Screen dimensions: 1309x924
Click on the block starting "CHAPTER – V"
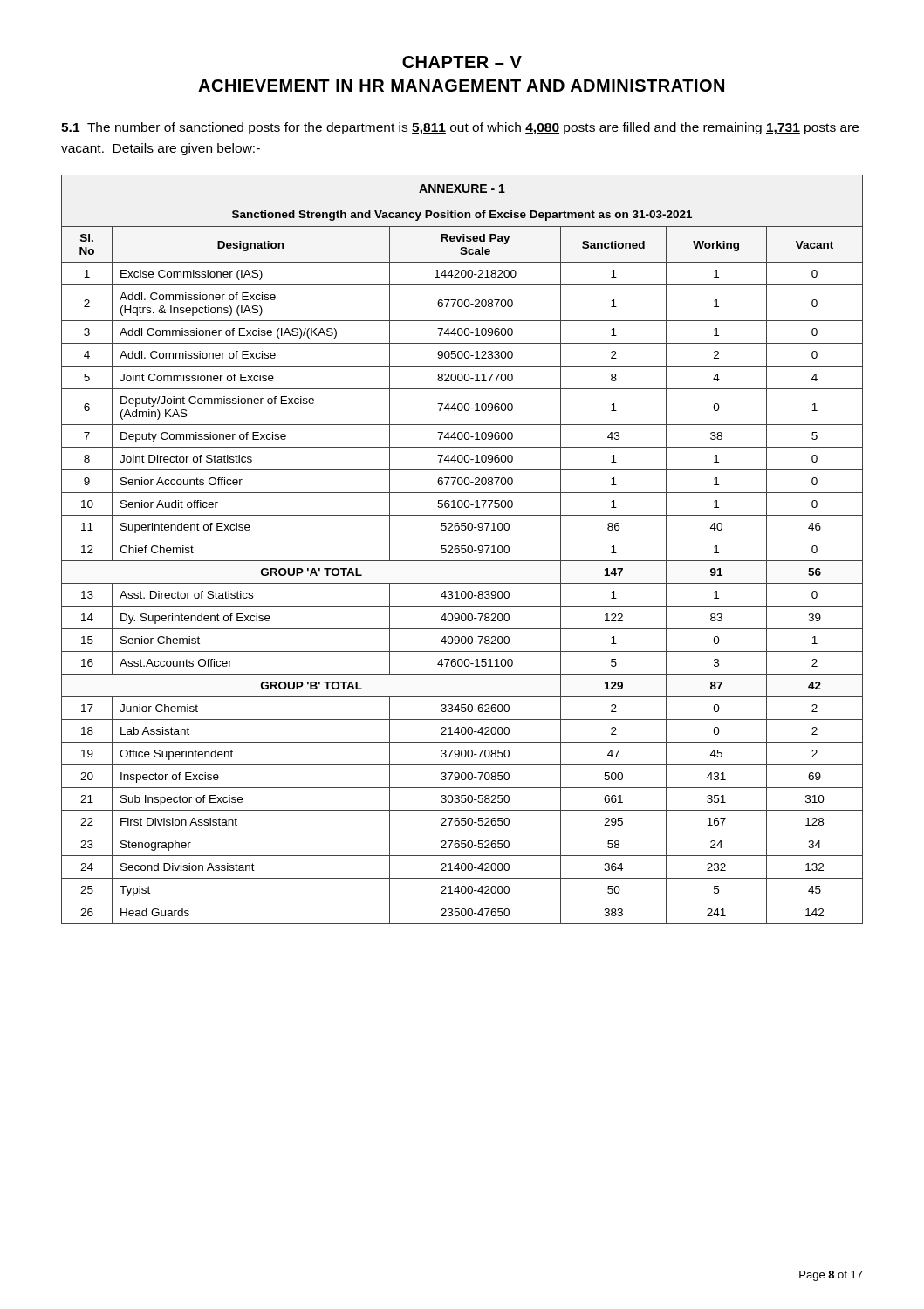[462, 62]
